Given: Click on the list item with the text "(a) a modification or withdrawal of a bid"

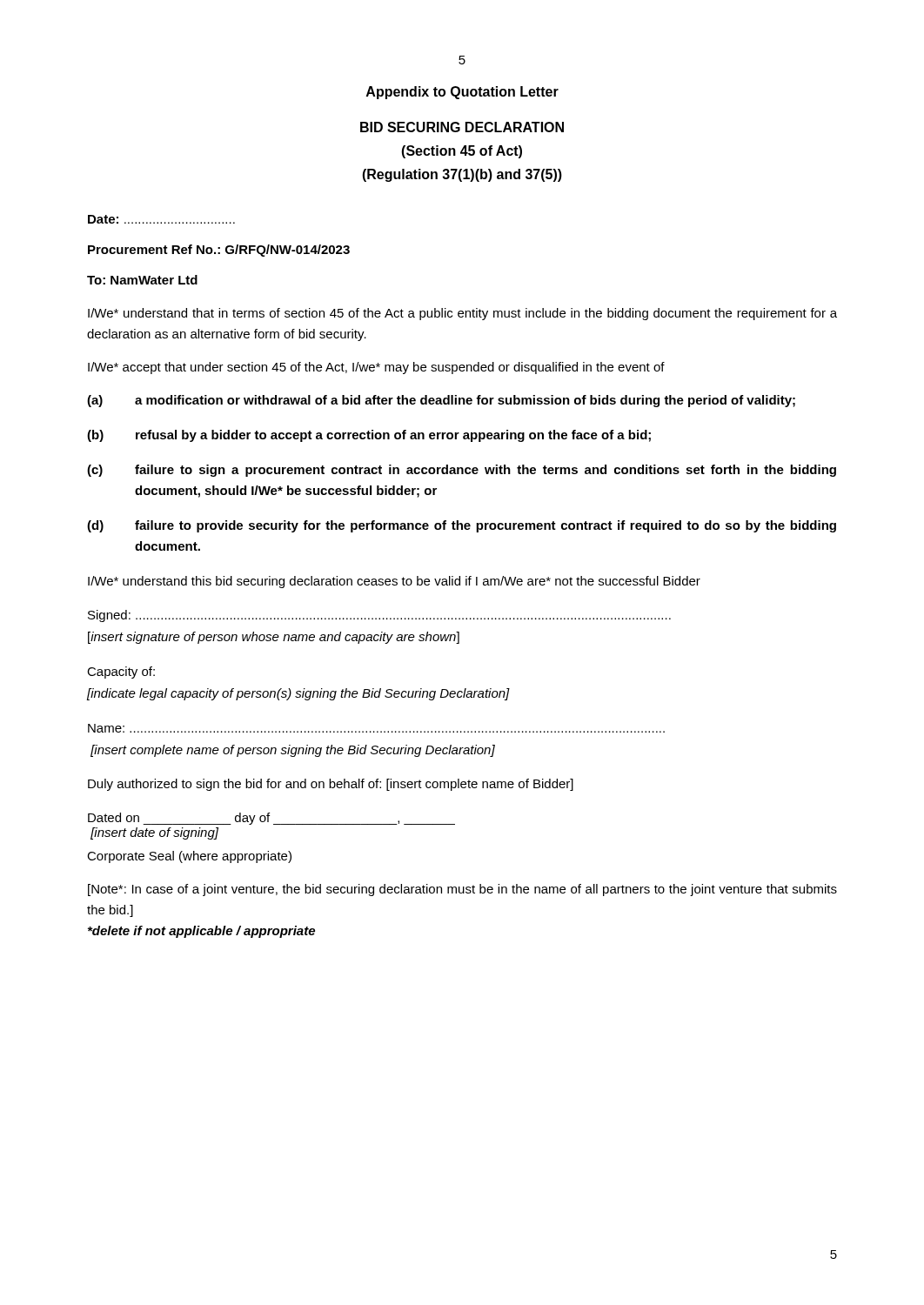Looking at the screenshot, I should (462, 400).
